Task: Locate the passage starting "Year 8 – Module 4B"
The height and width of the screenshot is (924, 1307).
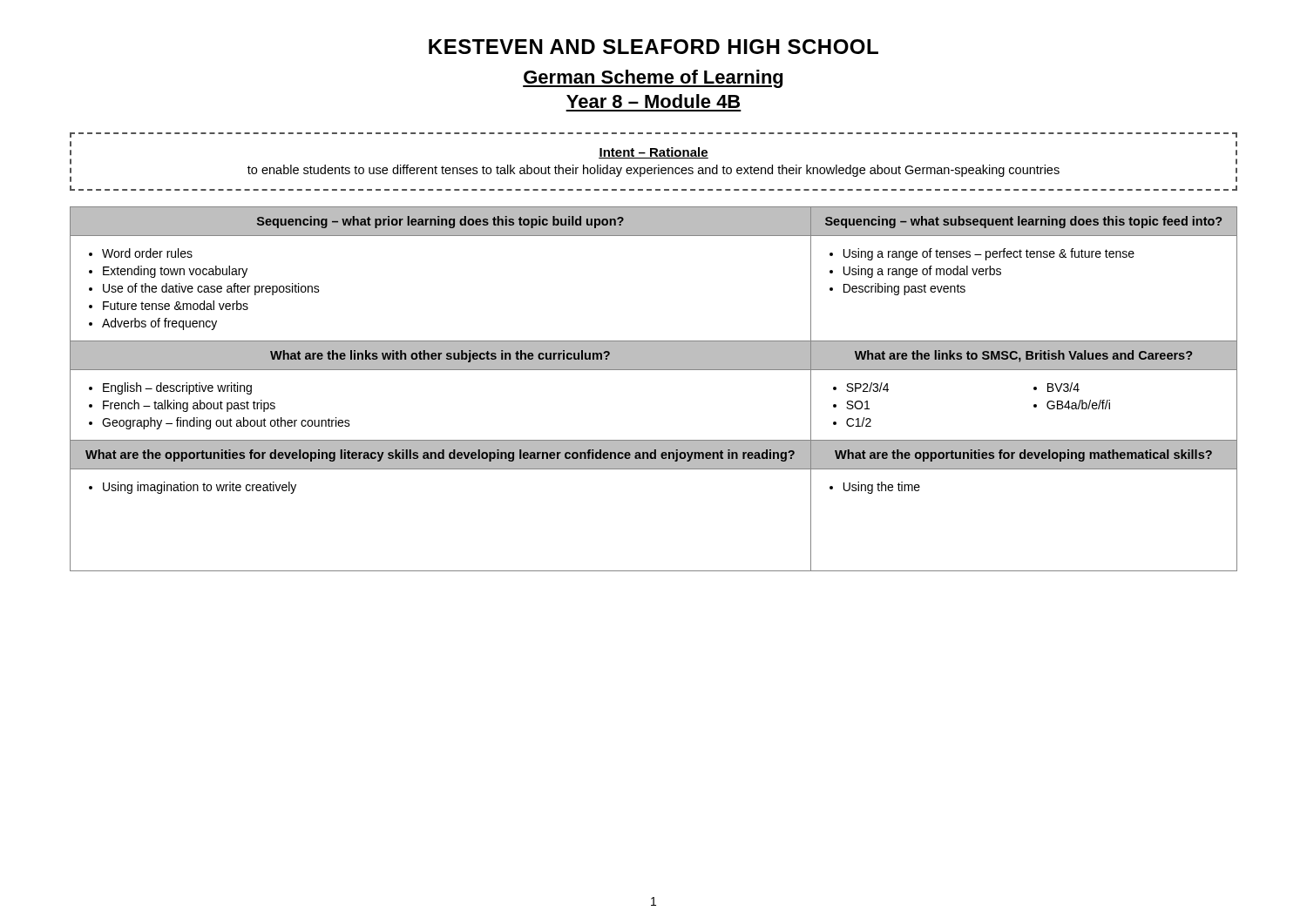Action: coord(654,101)
